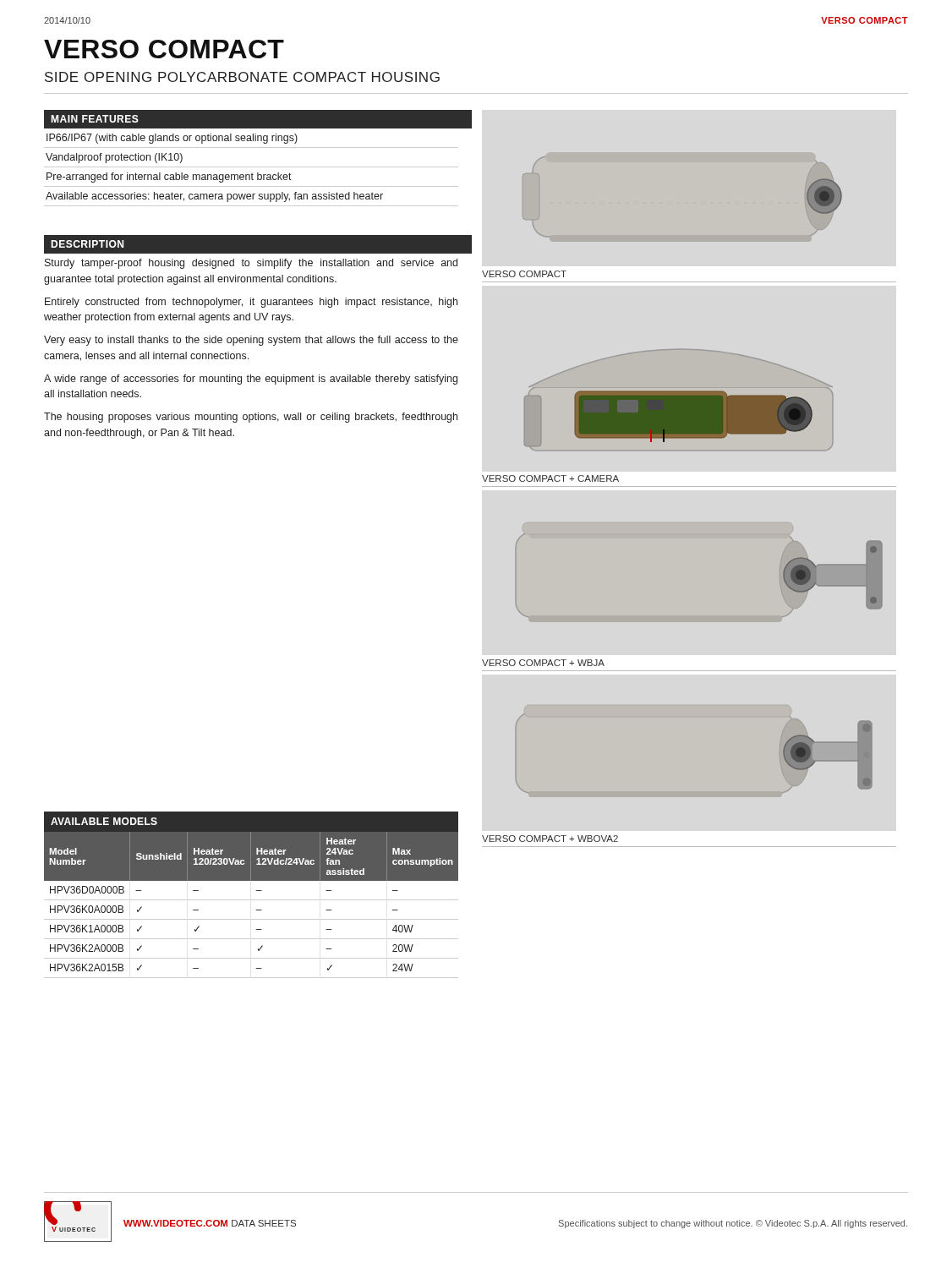Select the table that reads "Heater 12Vdc/24Vac"

click(251, 895)
